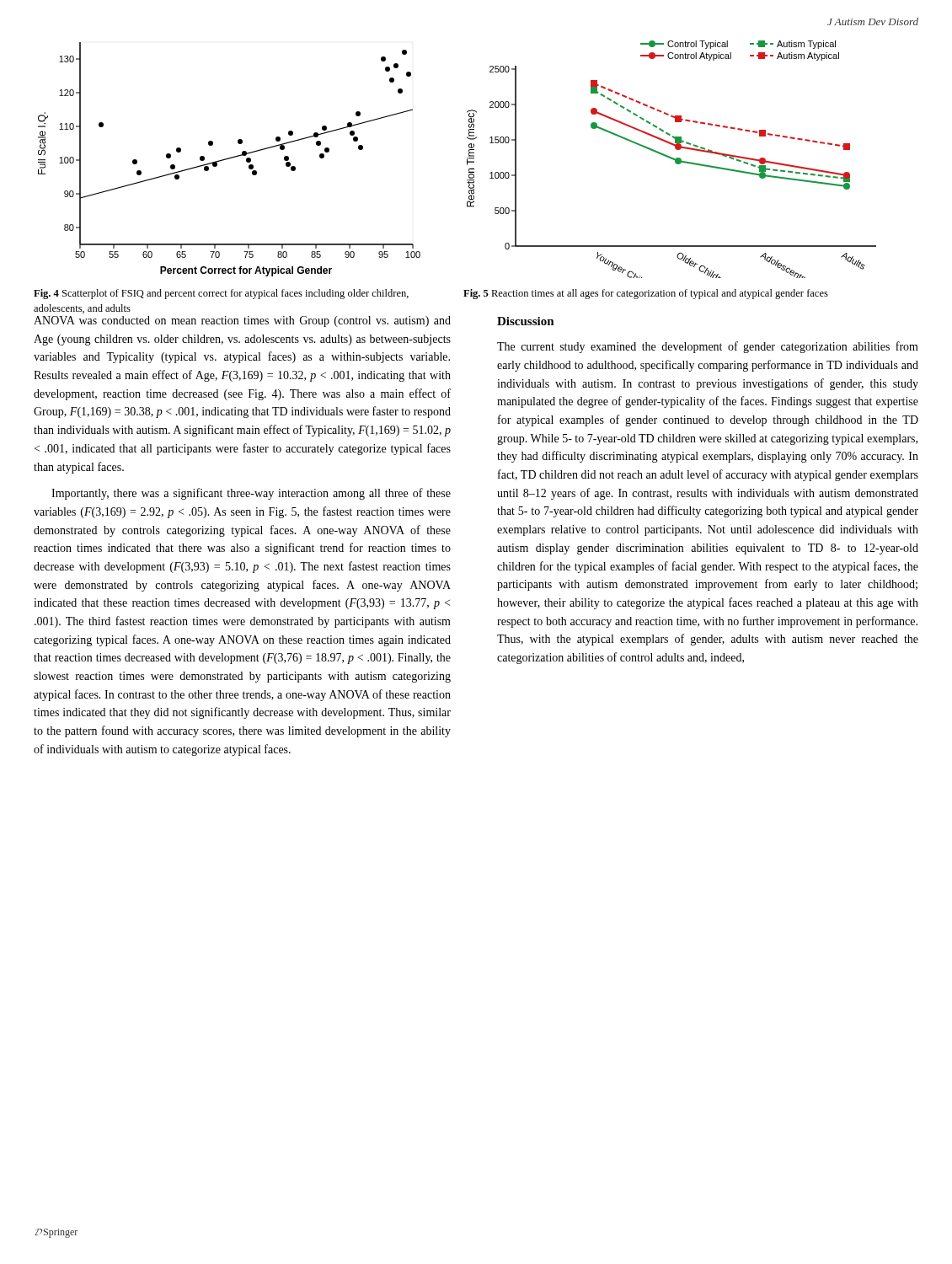The width and height of the screenshot is (952, 1264).
Task: Click on the caption that reads "Fig. 4 Scatterplot of FSIQ and"
Action: [221, 301]
